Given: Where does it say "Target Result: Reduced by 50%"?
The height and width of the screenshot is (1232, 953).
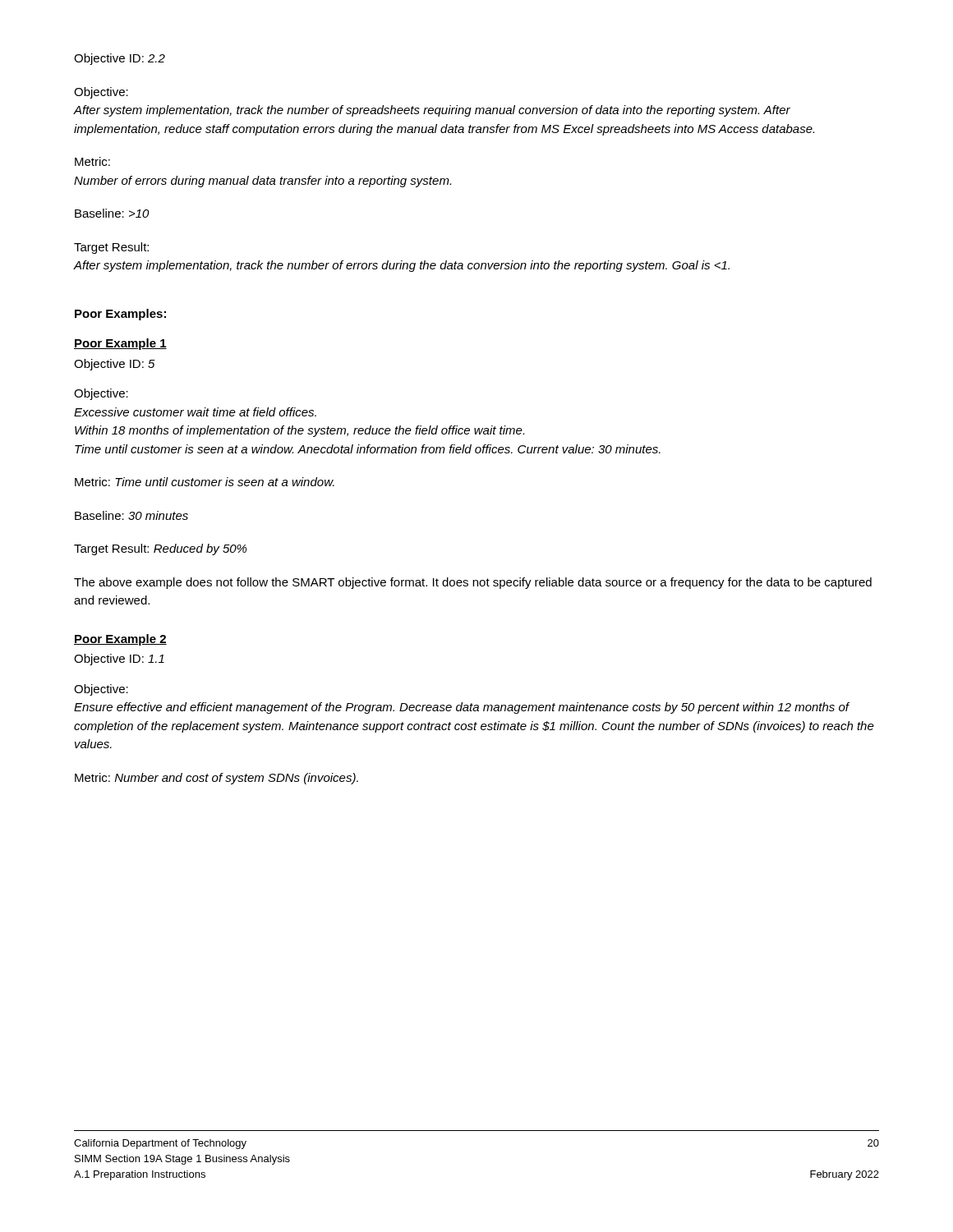Looking at the screenshot, I should [x=160, y=549].
